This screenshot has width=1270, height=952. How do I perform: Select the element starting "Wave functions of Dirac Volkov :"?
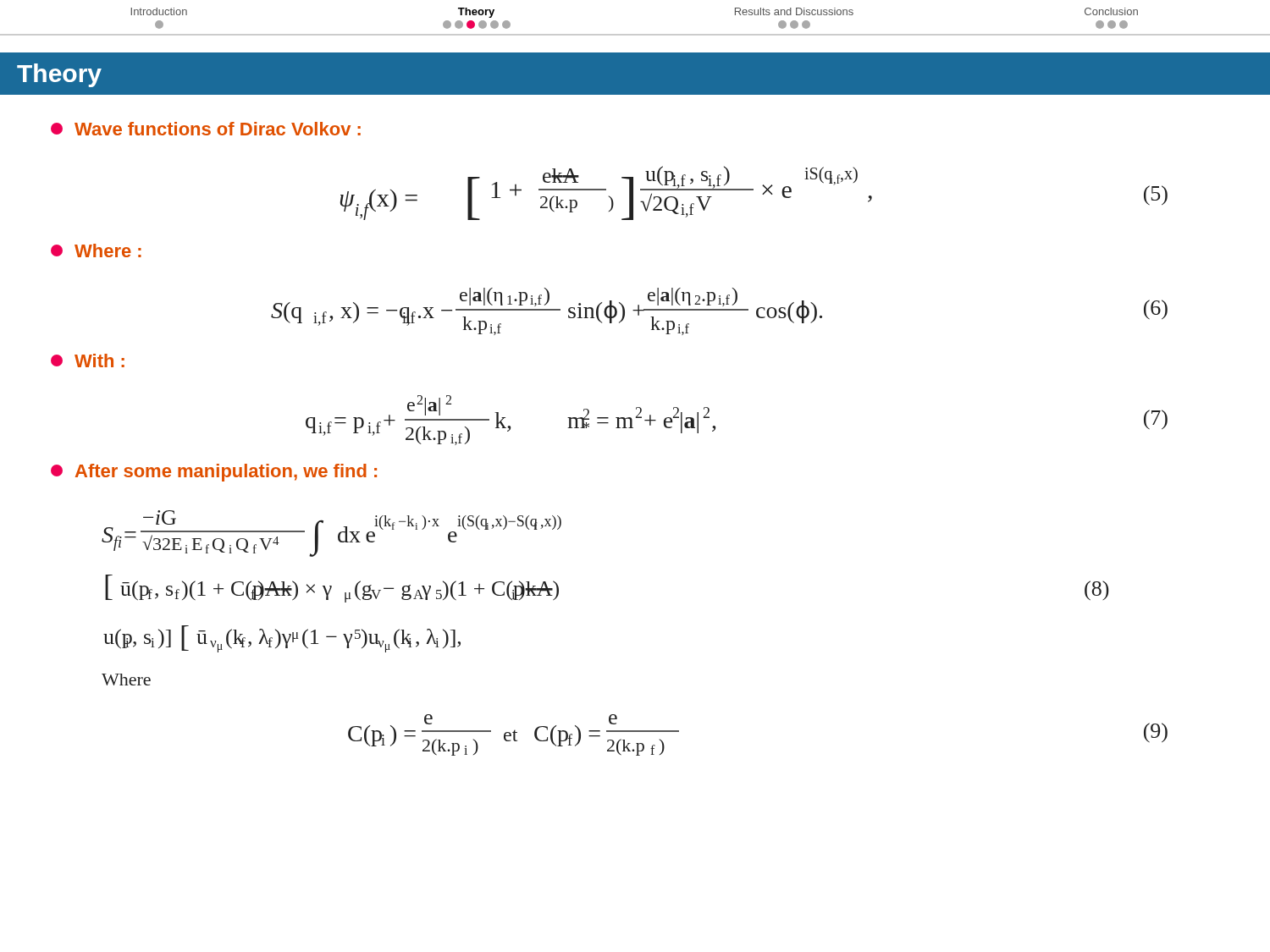207,129
